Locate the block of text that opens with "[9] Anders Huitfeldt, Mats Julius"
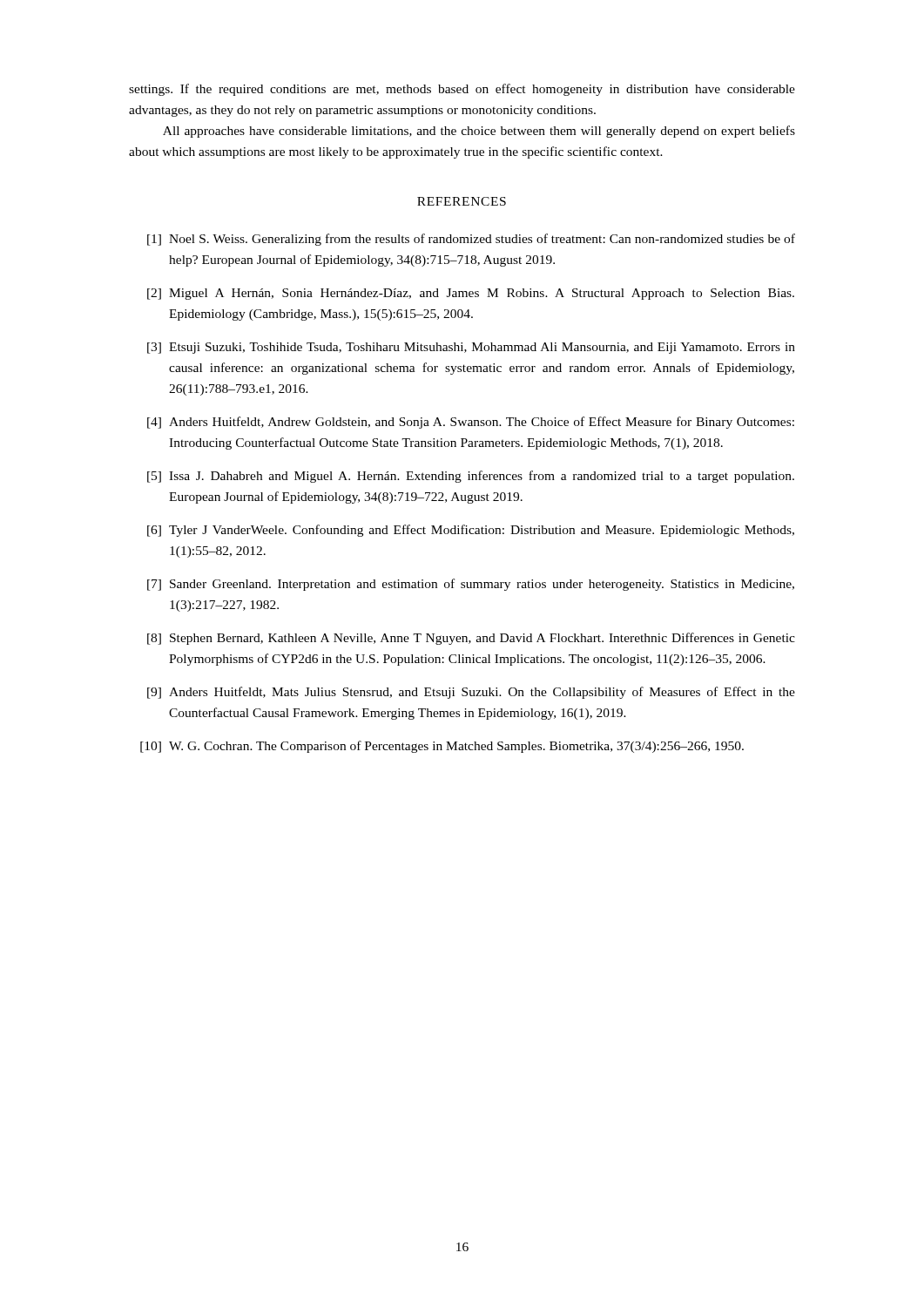The image size is (924, 1307). point(462,703)
